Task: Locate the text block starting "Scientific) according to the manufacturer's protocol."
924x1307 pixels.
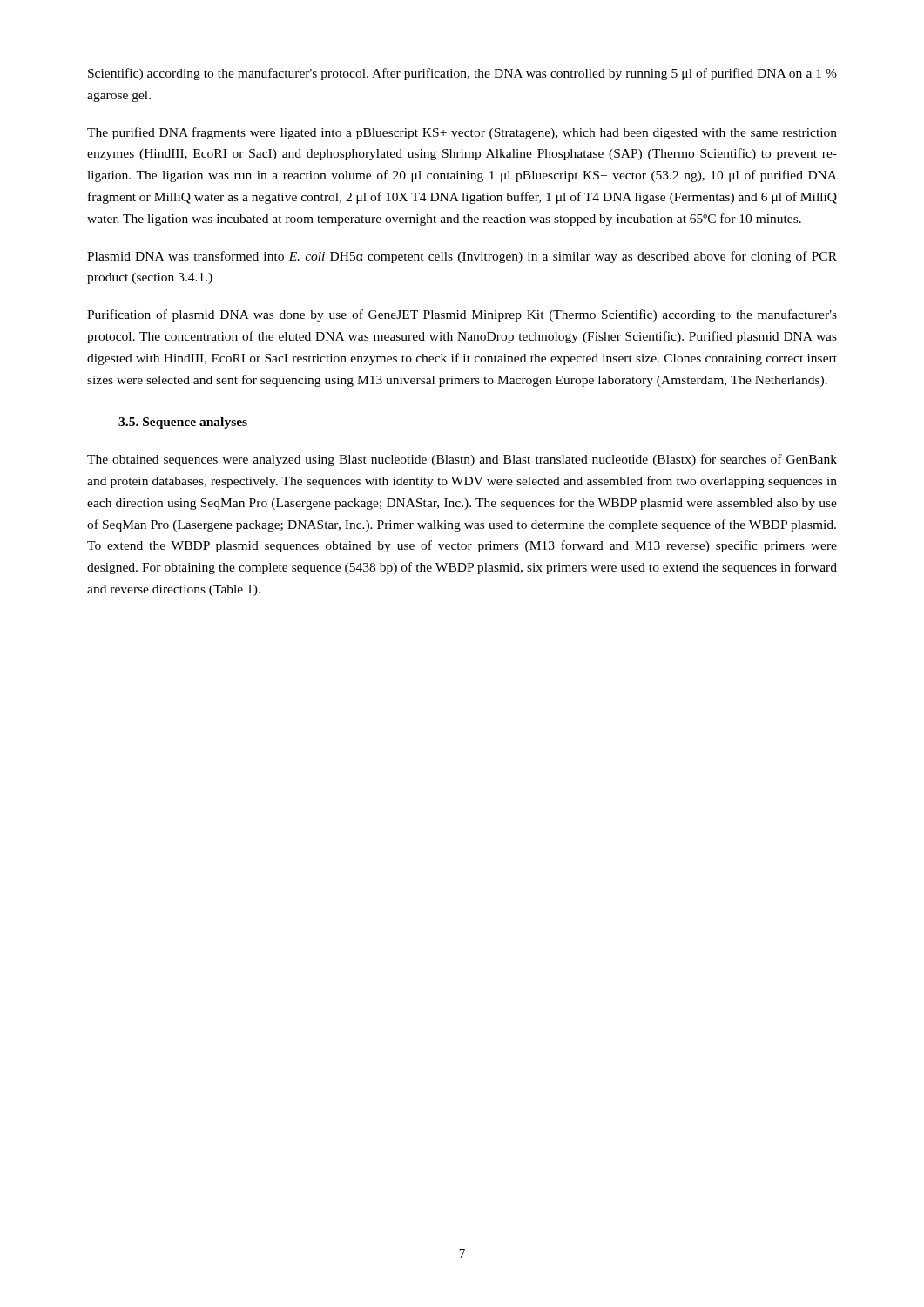Action: [x=462, y=84]
